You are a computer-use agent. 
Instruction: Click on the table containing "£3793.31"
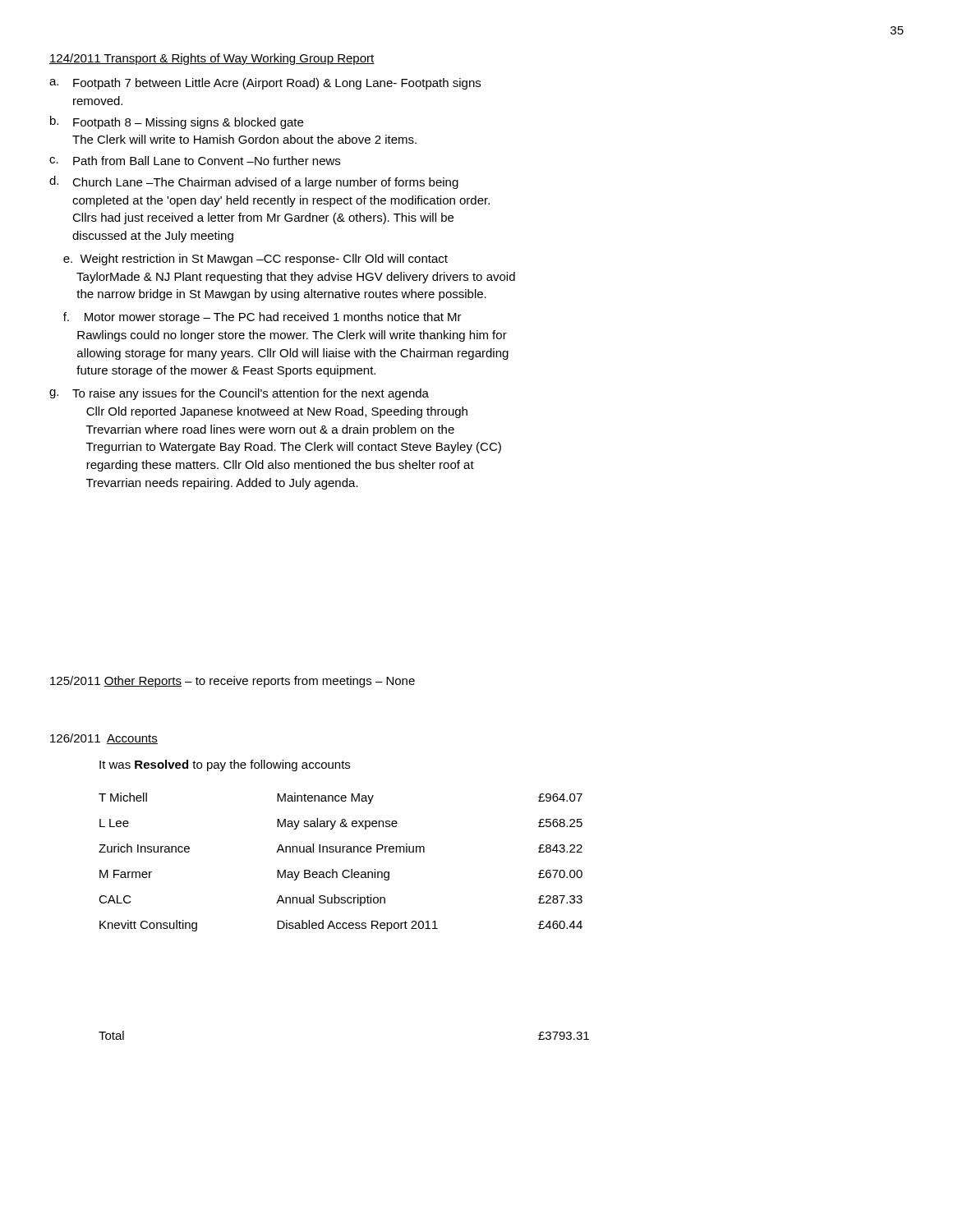(378, 1035)
